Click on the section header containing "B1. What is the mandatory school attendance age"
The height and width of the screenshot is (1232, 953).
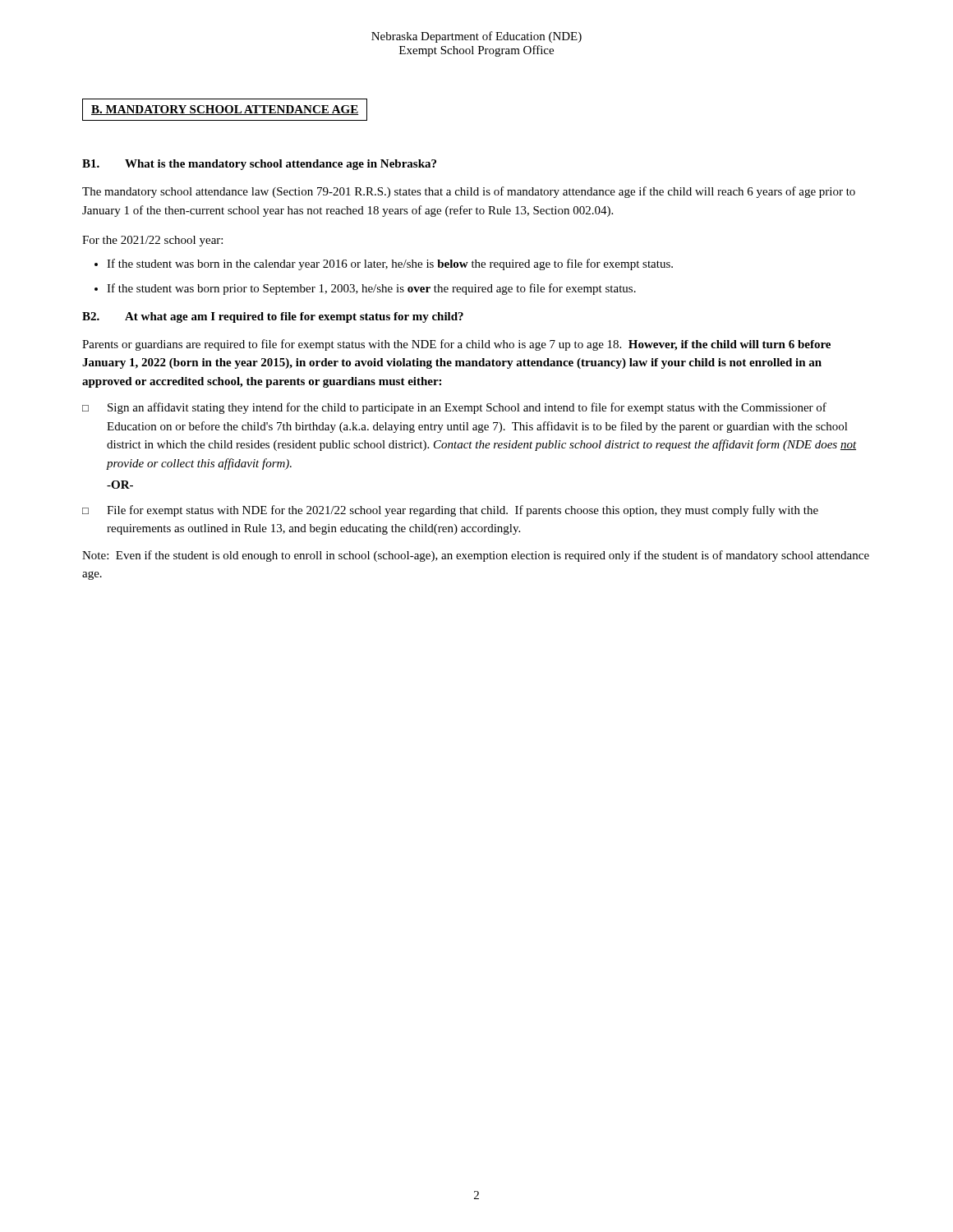click(x=260, y=164)
